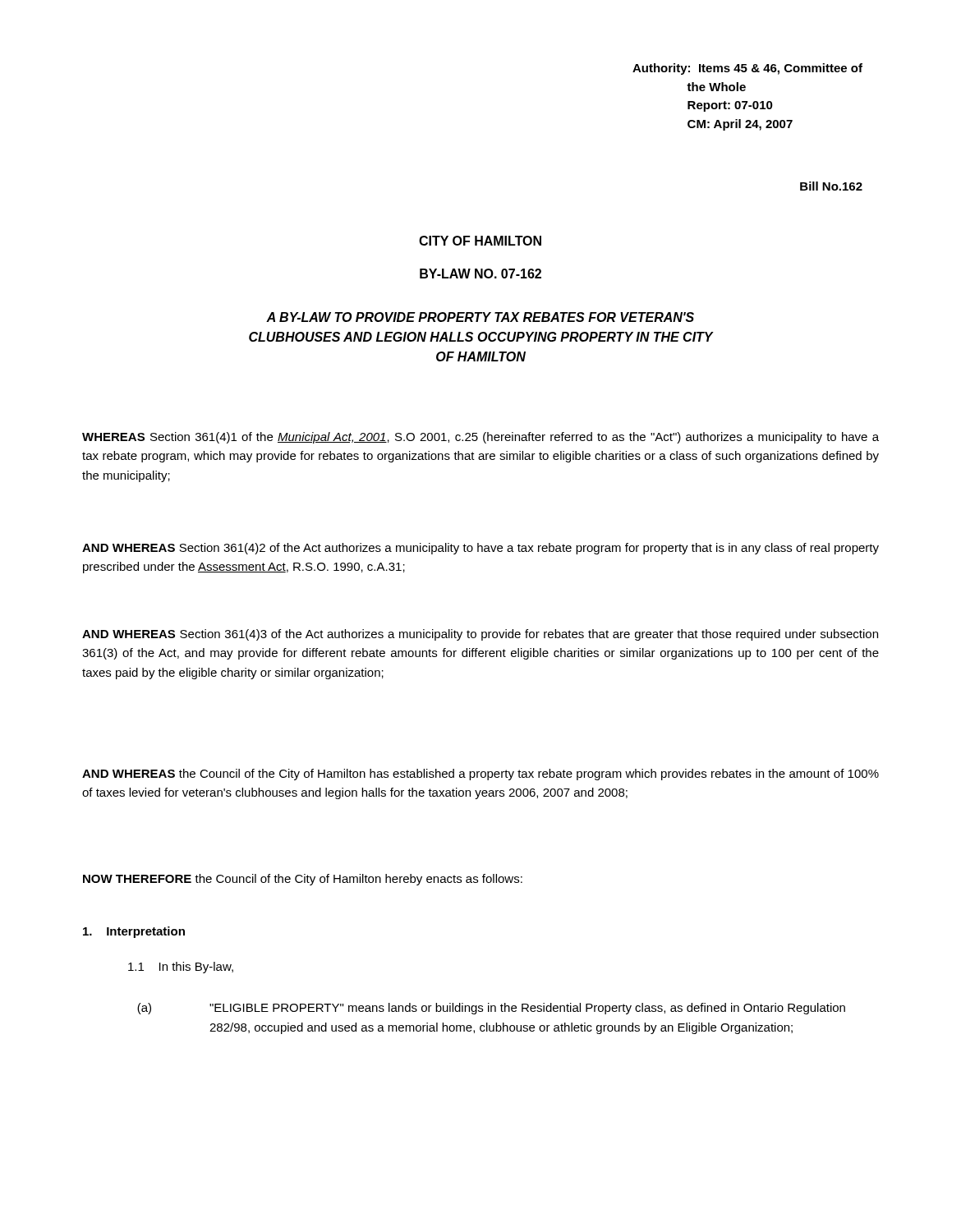Find the block starting "A BY-LAW TO PROVIDE"
The image size is (961, 1232).
pos(480,337)
